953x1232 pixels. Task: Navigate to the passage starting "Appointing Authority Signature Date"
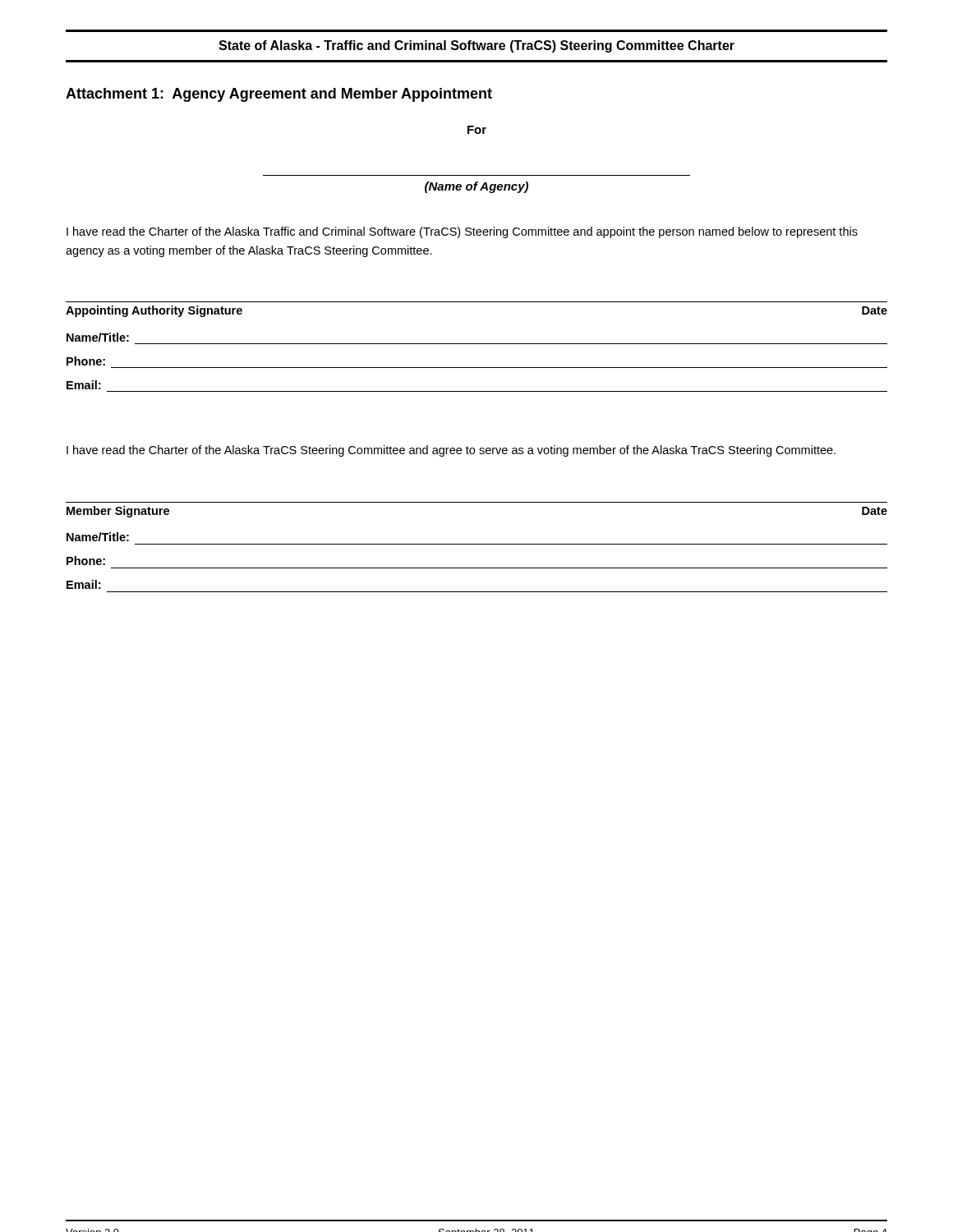(x=476, y=310)
